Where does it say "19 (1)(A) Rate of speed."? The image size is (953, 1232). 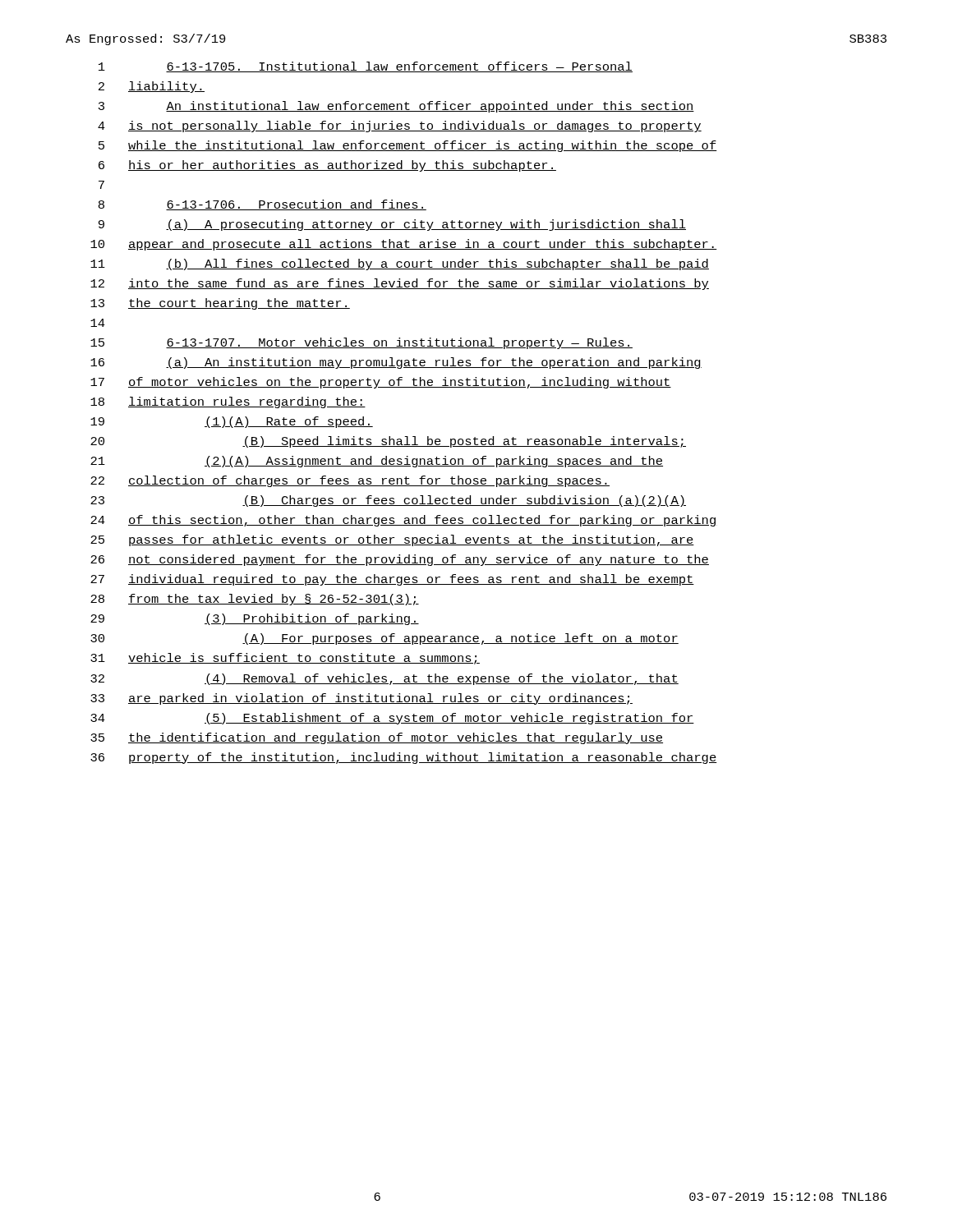click(232, 422)
